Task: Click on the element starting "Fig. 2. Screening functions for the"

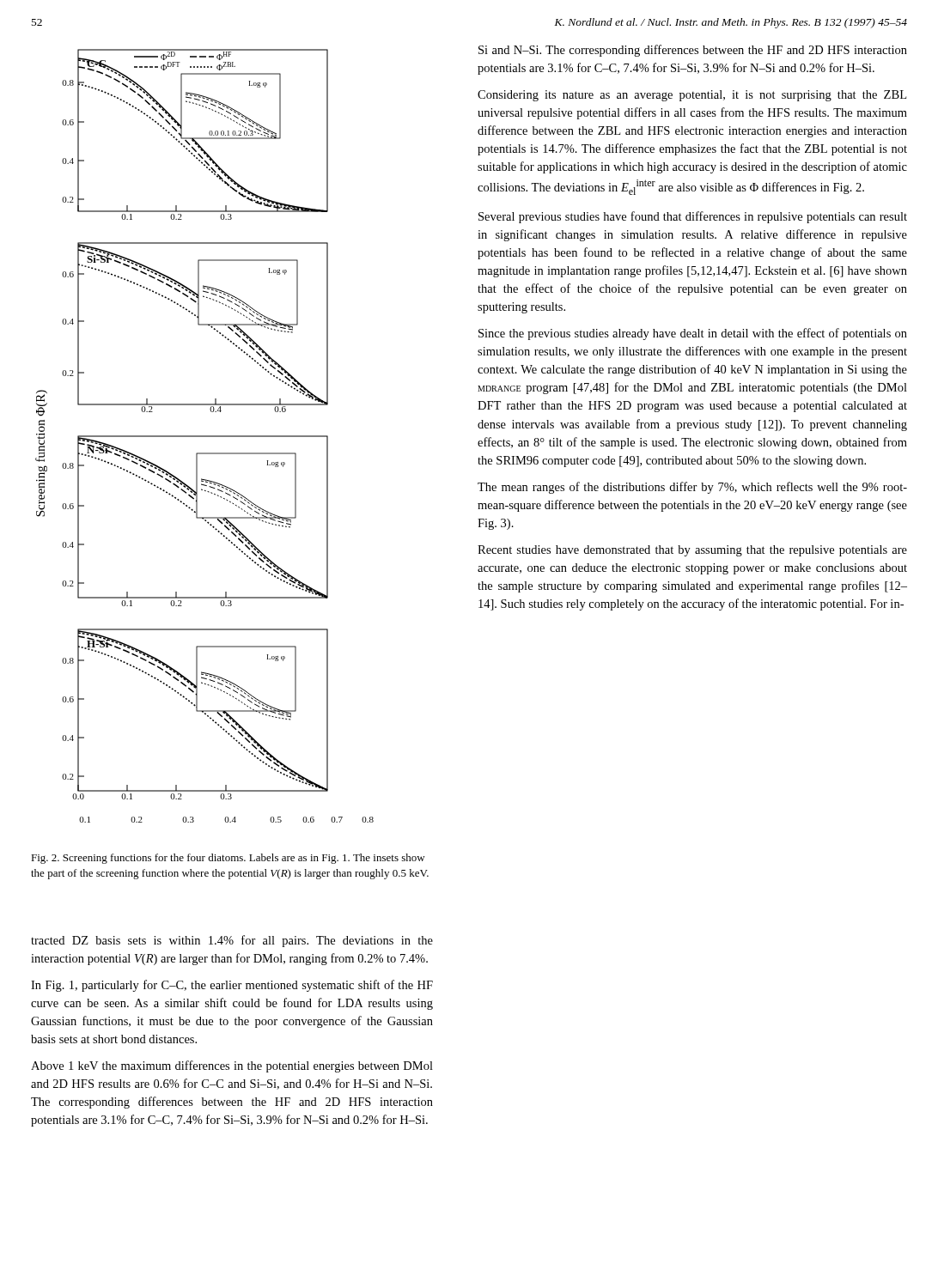Action: pyautogui.click(x=232, y=866)
